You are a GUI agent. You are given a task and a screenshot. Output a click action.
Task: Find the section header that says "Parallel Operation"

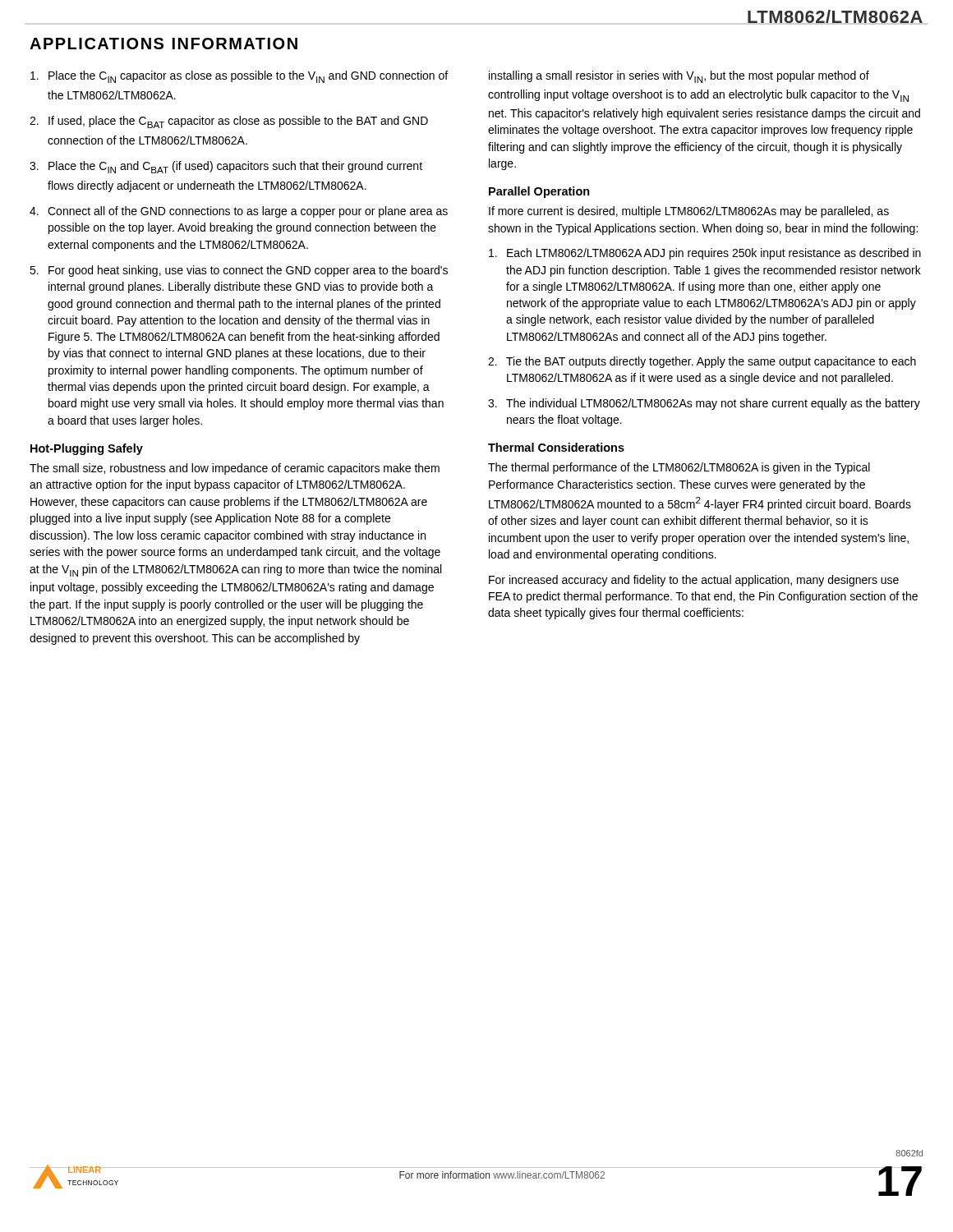[539, 192]
